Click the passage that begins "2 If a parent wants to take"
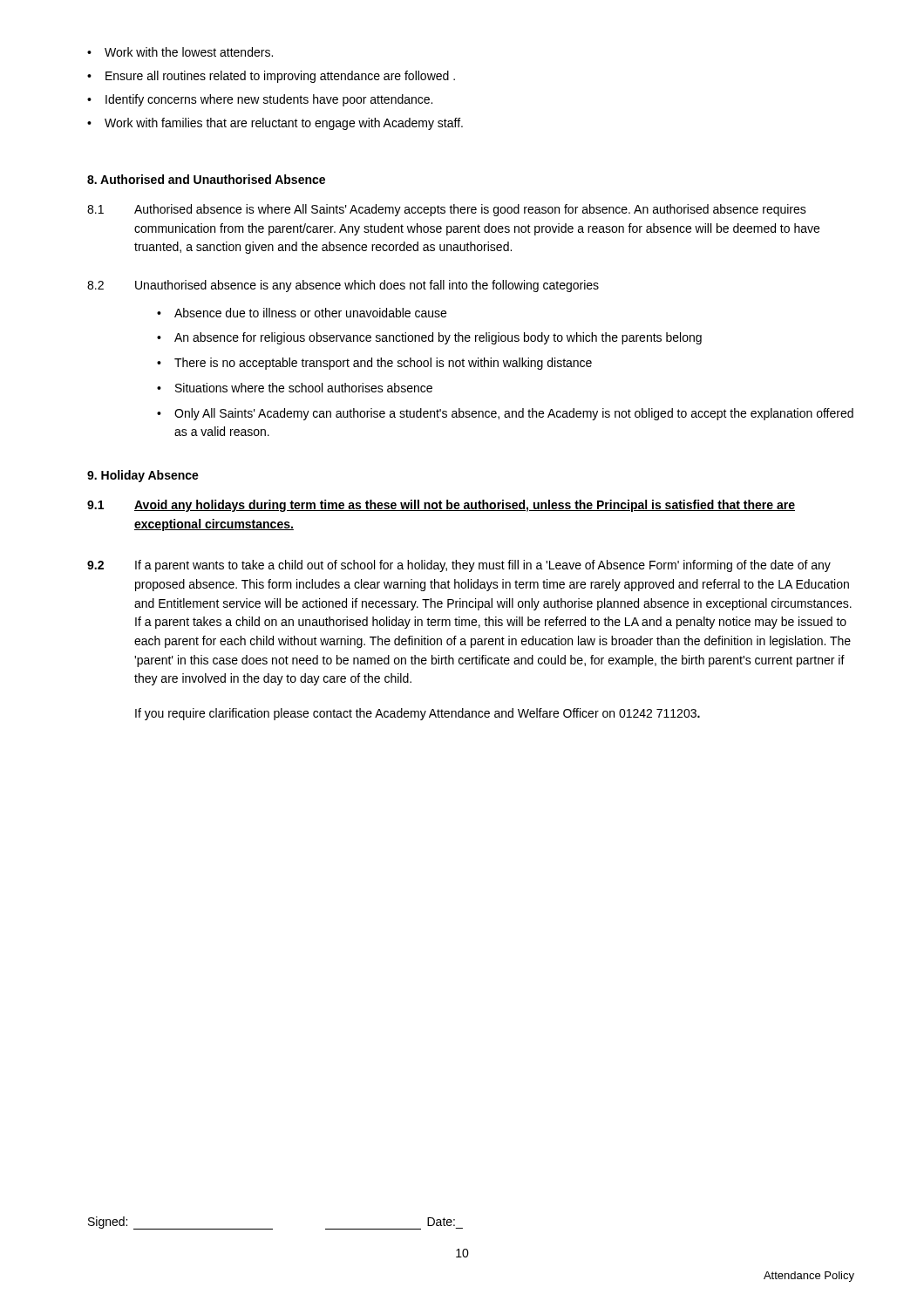Viewport: 924px width, 1308px height. (x=471, y=623)
